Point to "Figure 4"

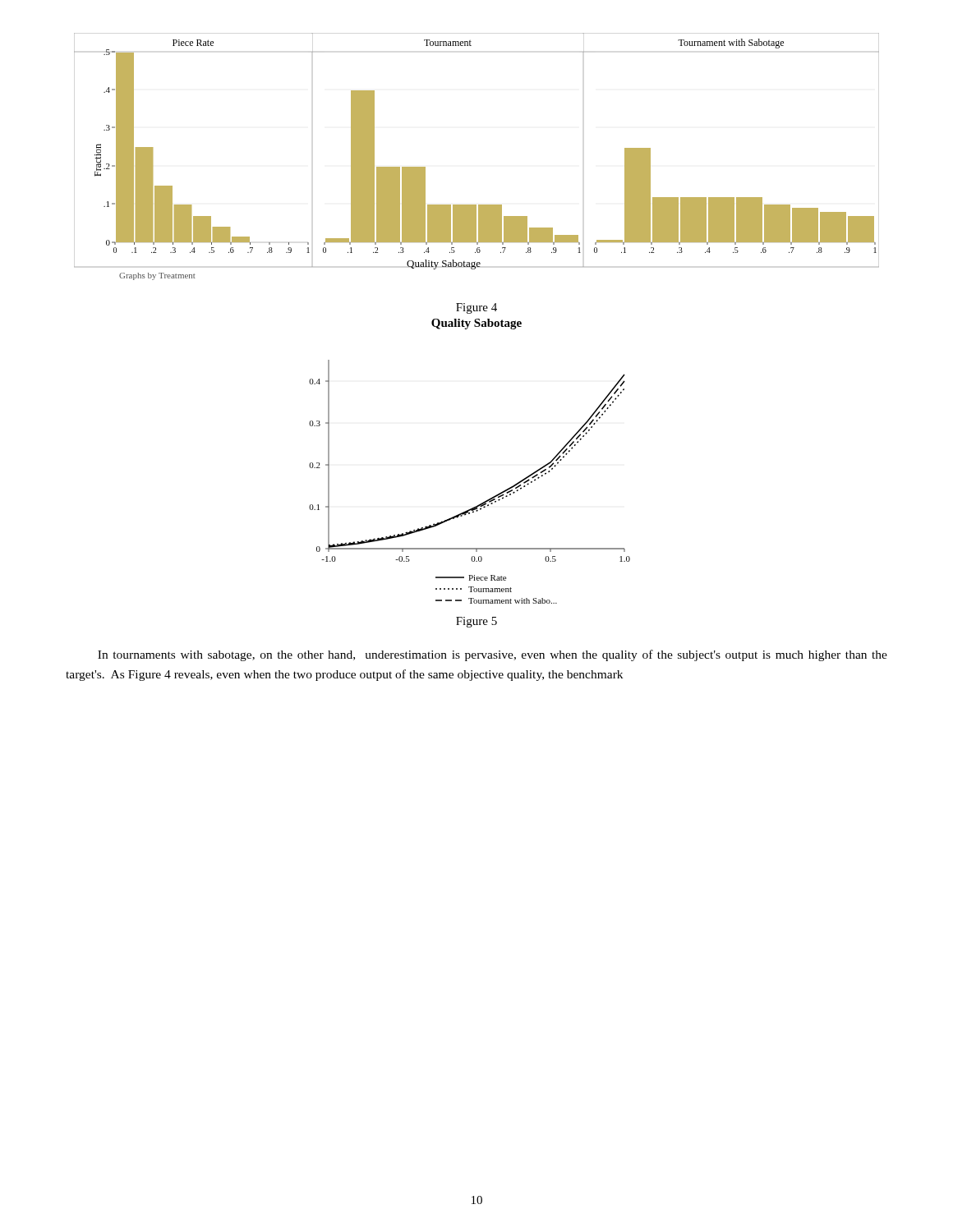(476, 307)
